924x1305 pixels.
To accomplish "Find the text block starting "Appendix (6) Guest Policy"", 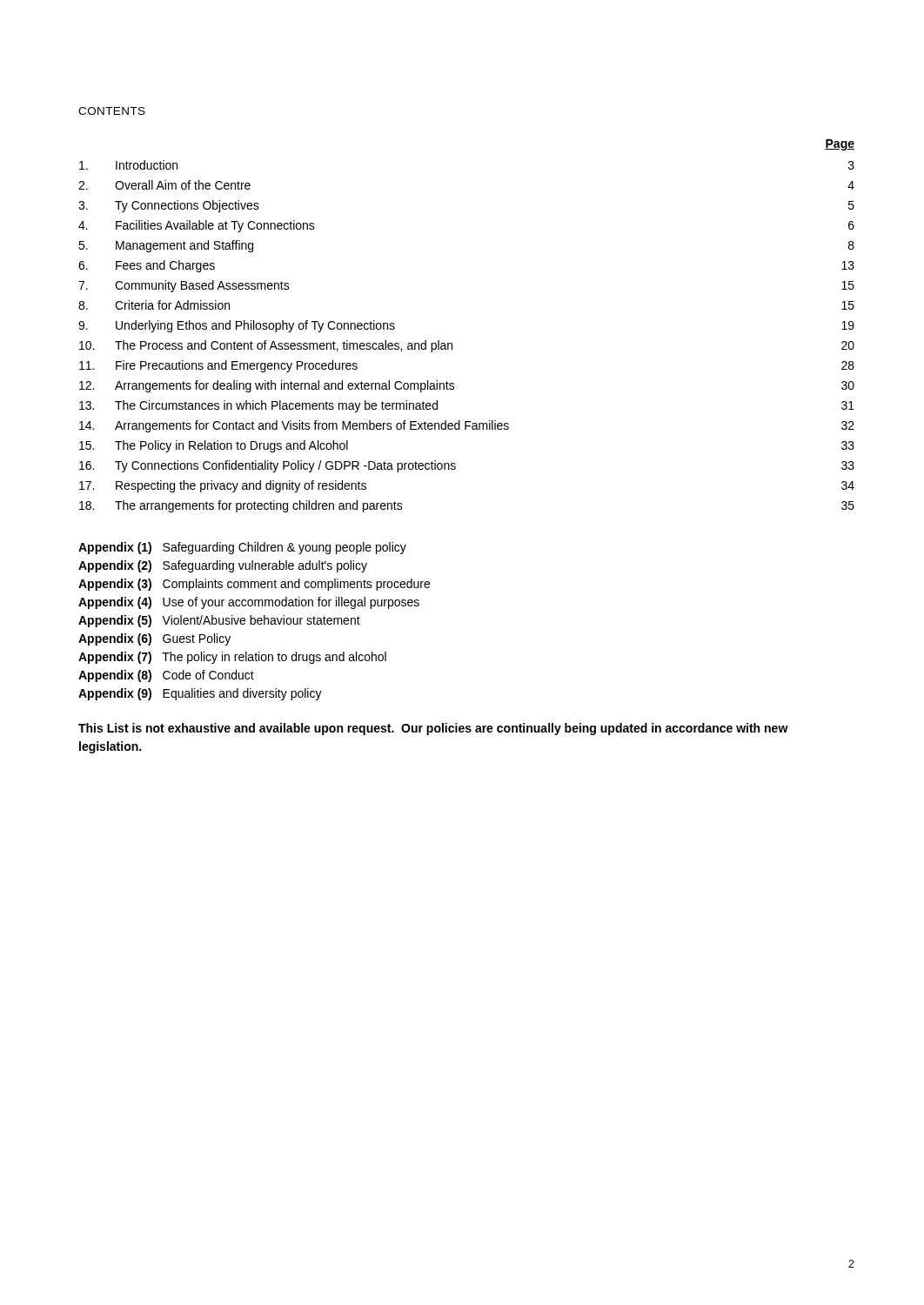I will (154, 638).
